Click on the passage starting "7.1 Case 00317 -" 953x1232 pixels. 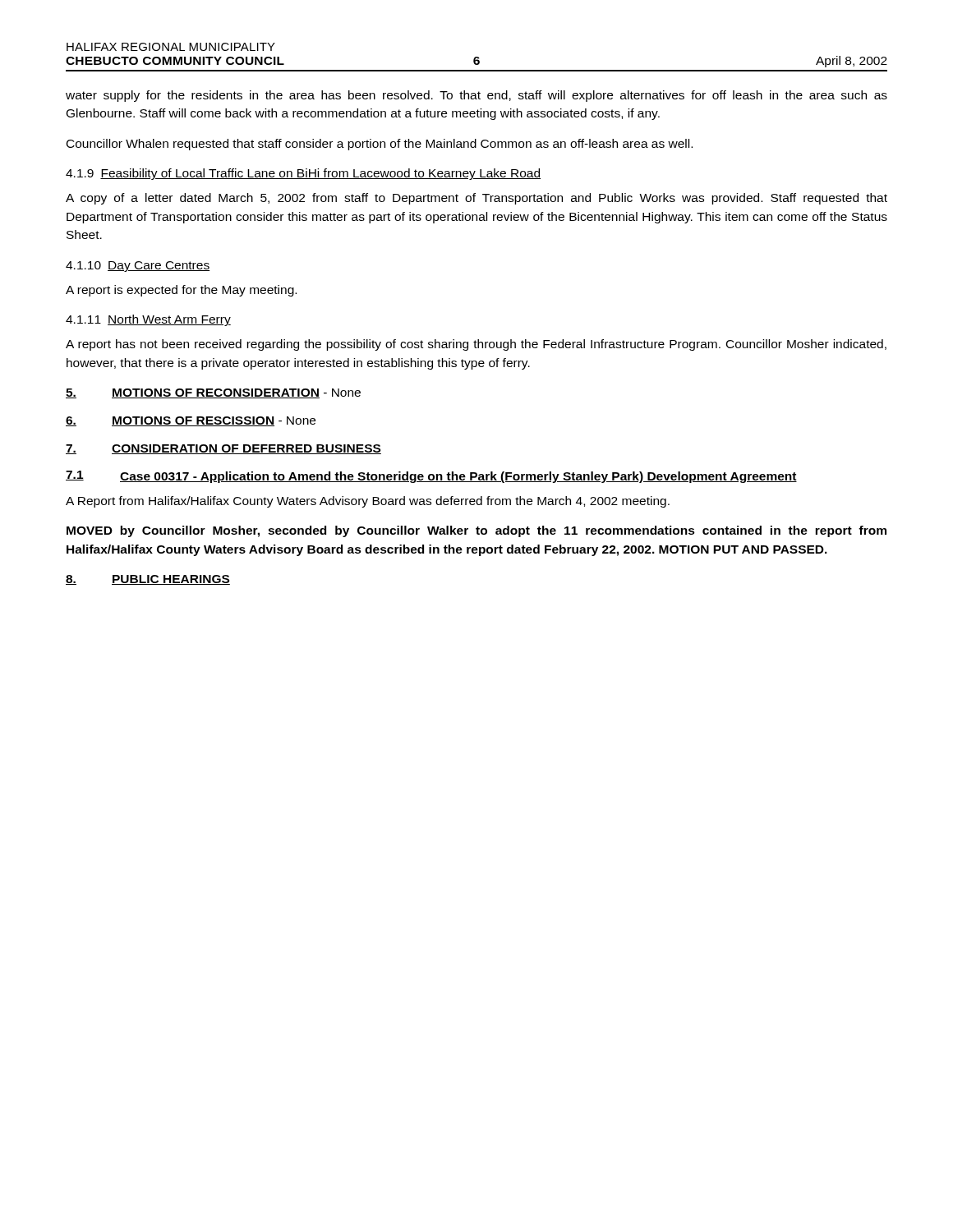431,476
